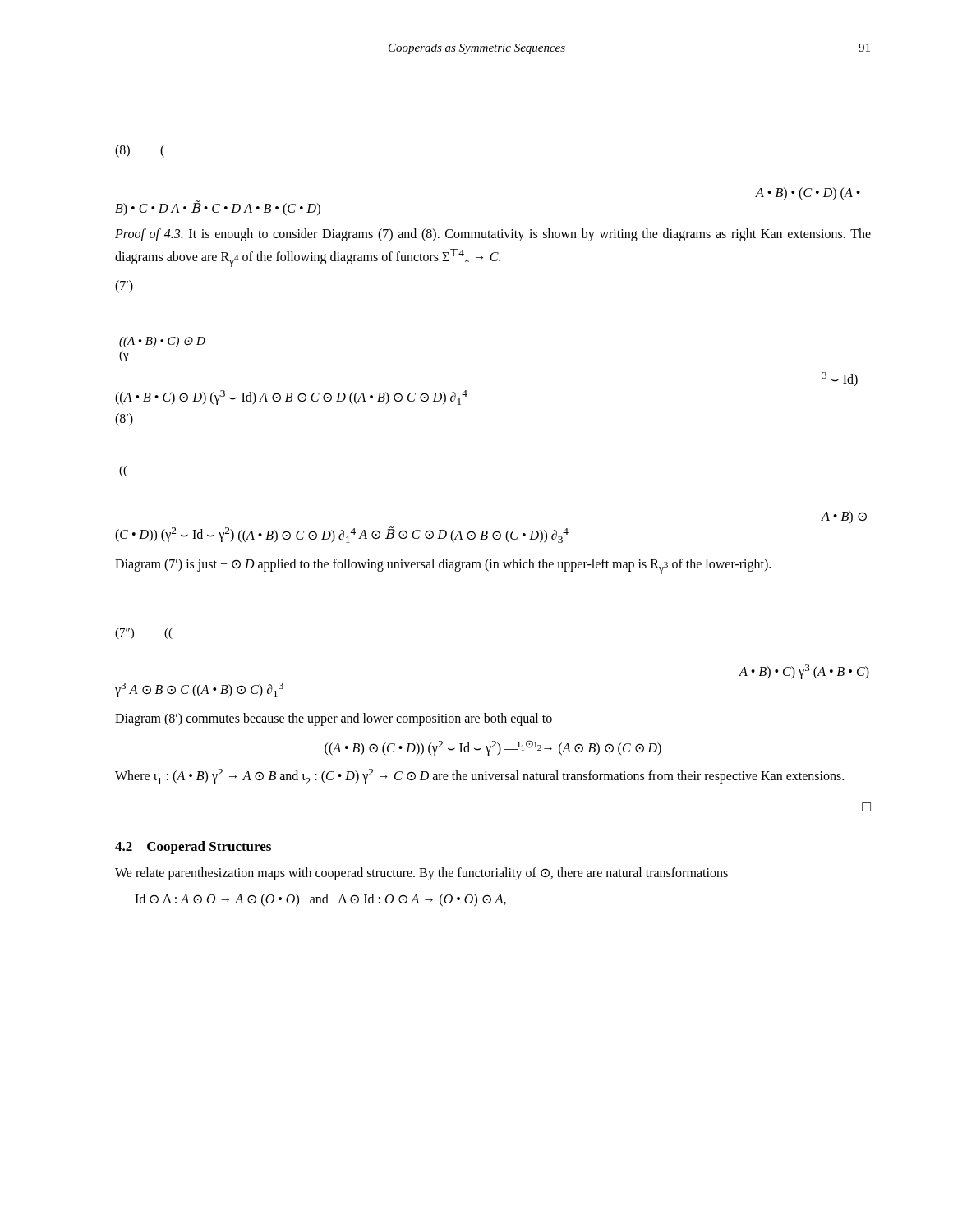Point to the passage starting "Id ⊙ Δ : A ⊙"
953x1232 pixels.
321,899
